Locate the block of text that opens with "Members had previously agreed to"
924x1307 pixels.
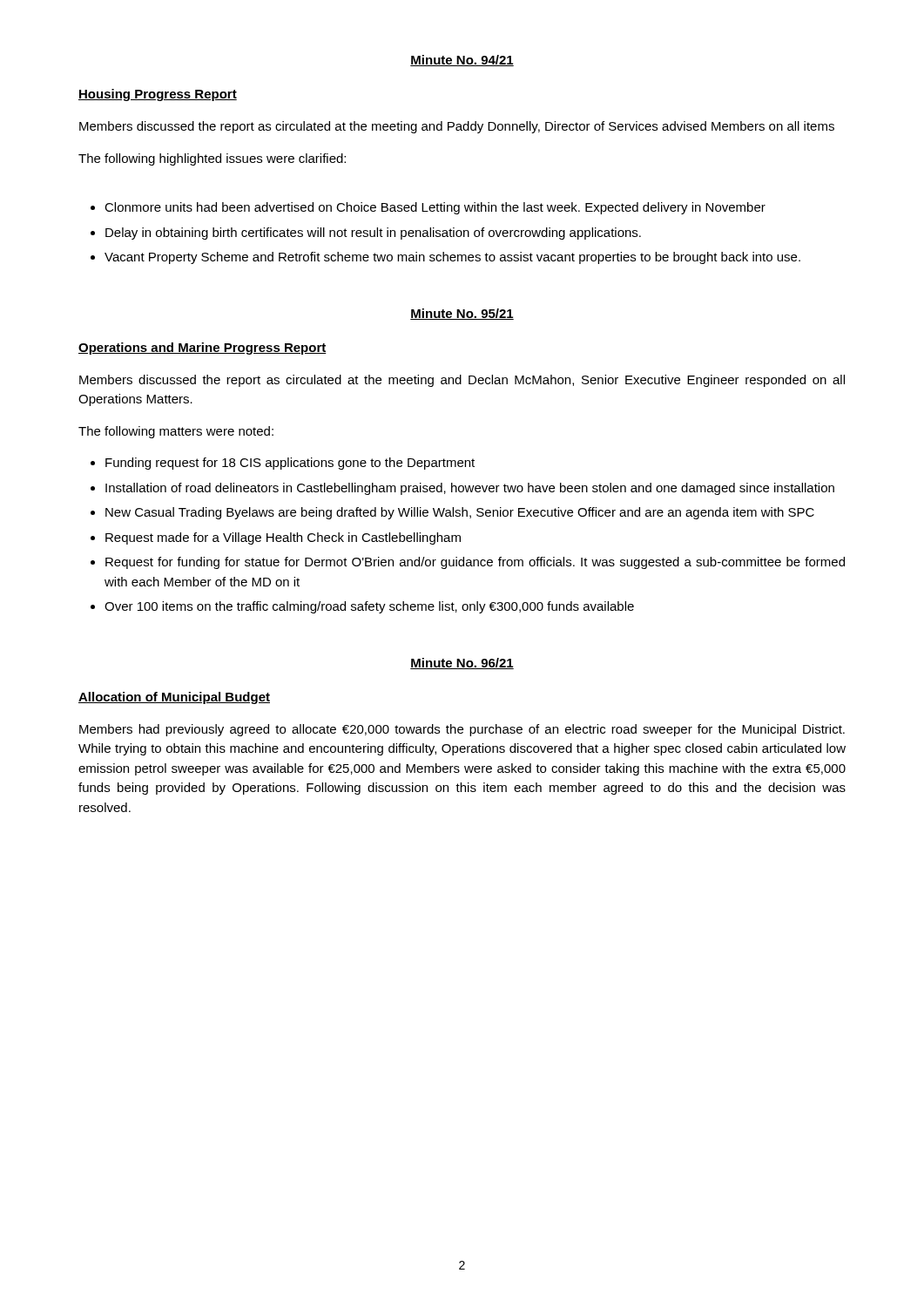click(x=462, y=768)
